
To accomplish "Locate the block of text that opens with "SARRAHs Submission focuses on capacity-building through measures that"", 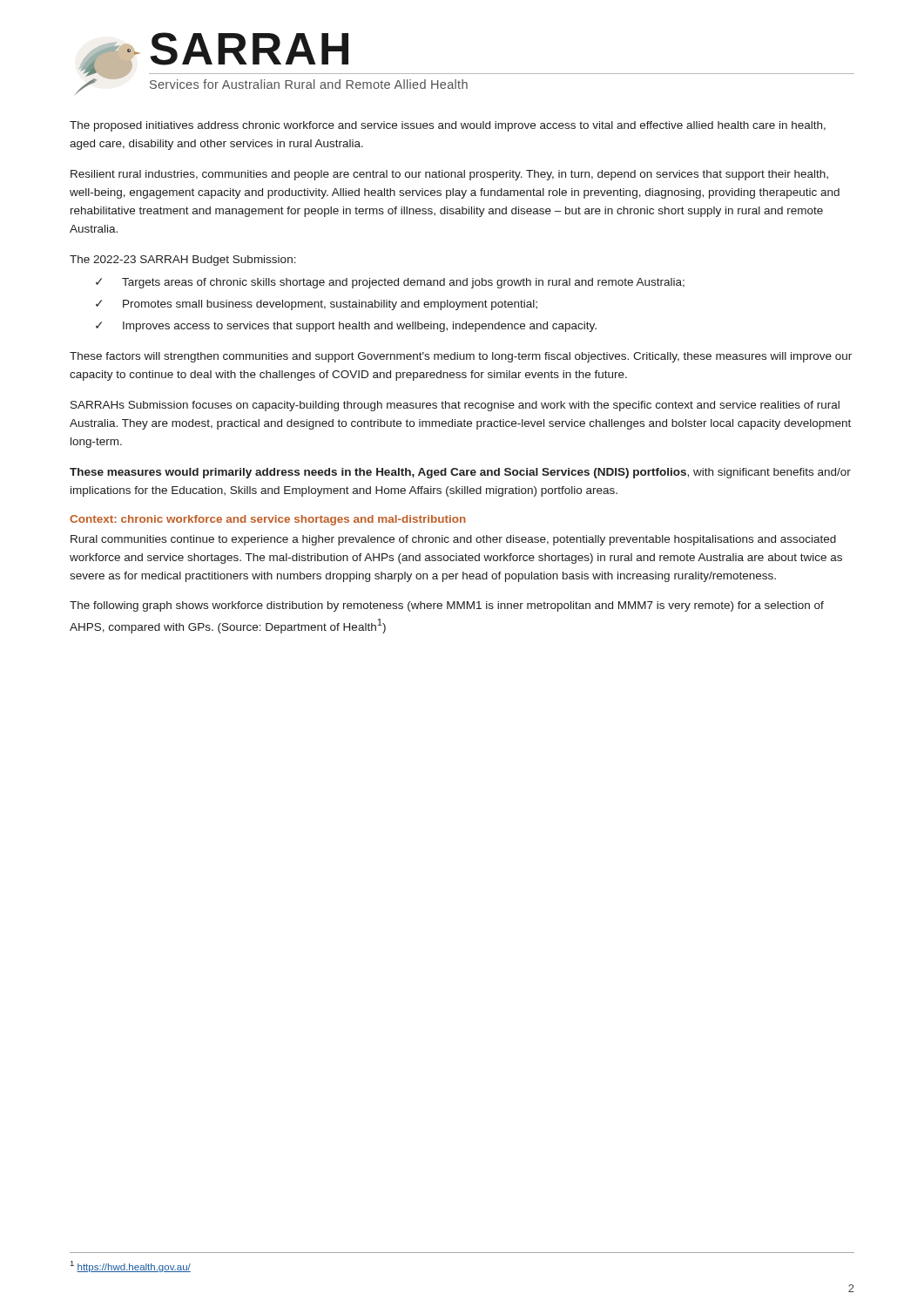I will [460, 423].
